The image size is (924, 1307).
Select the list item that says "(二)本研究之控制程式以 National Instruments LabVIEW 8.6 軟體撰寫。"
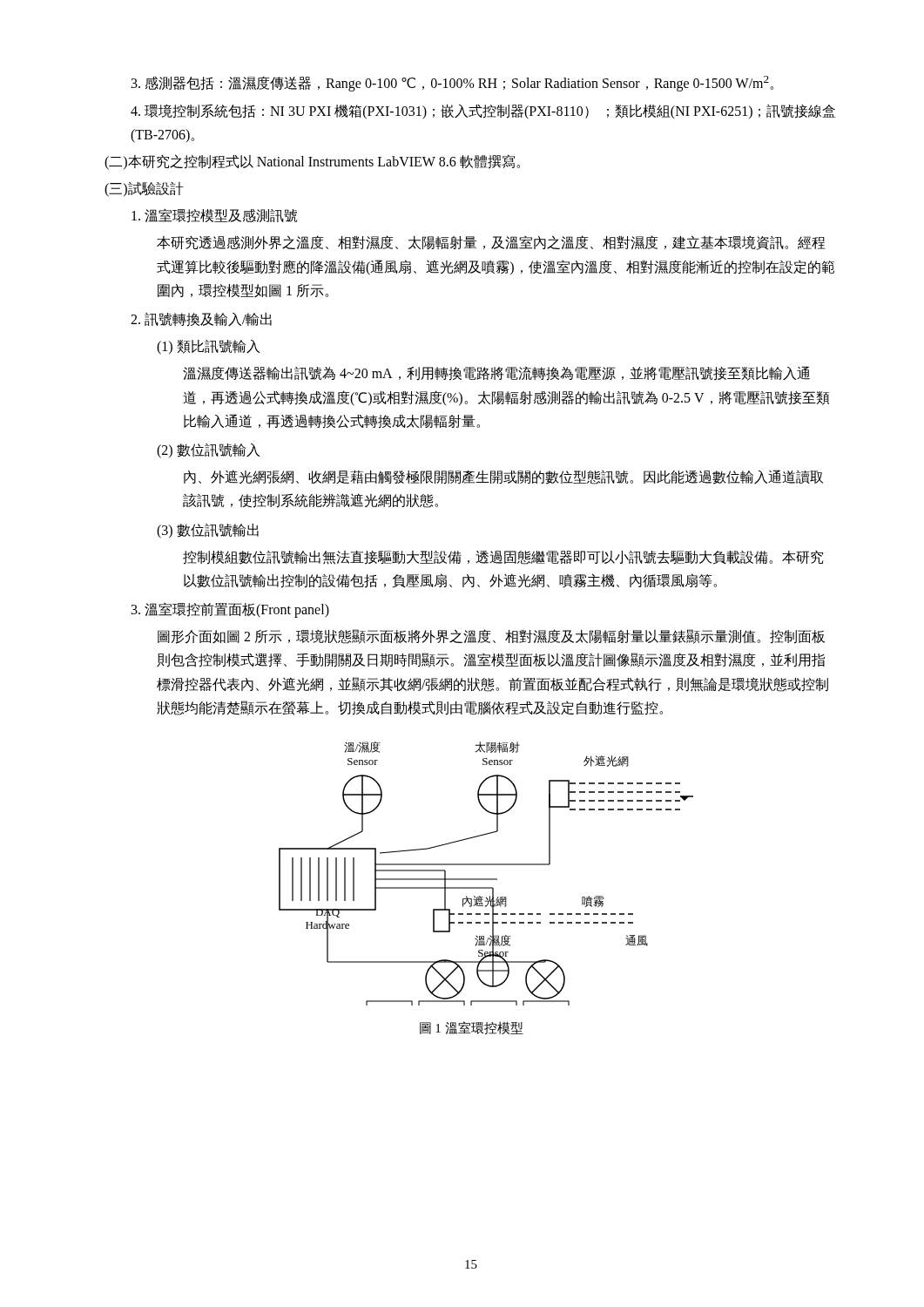pyautogui.click(x=471, y=162)
